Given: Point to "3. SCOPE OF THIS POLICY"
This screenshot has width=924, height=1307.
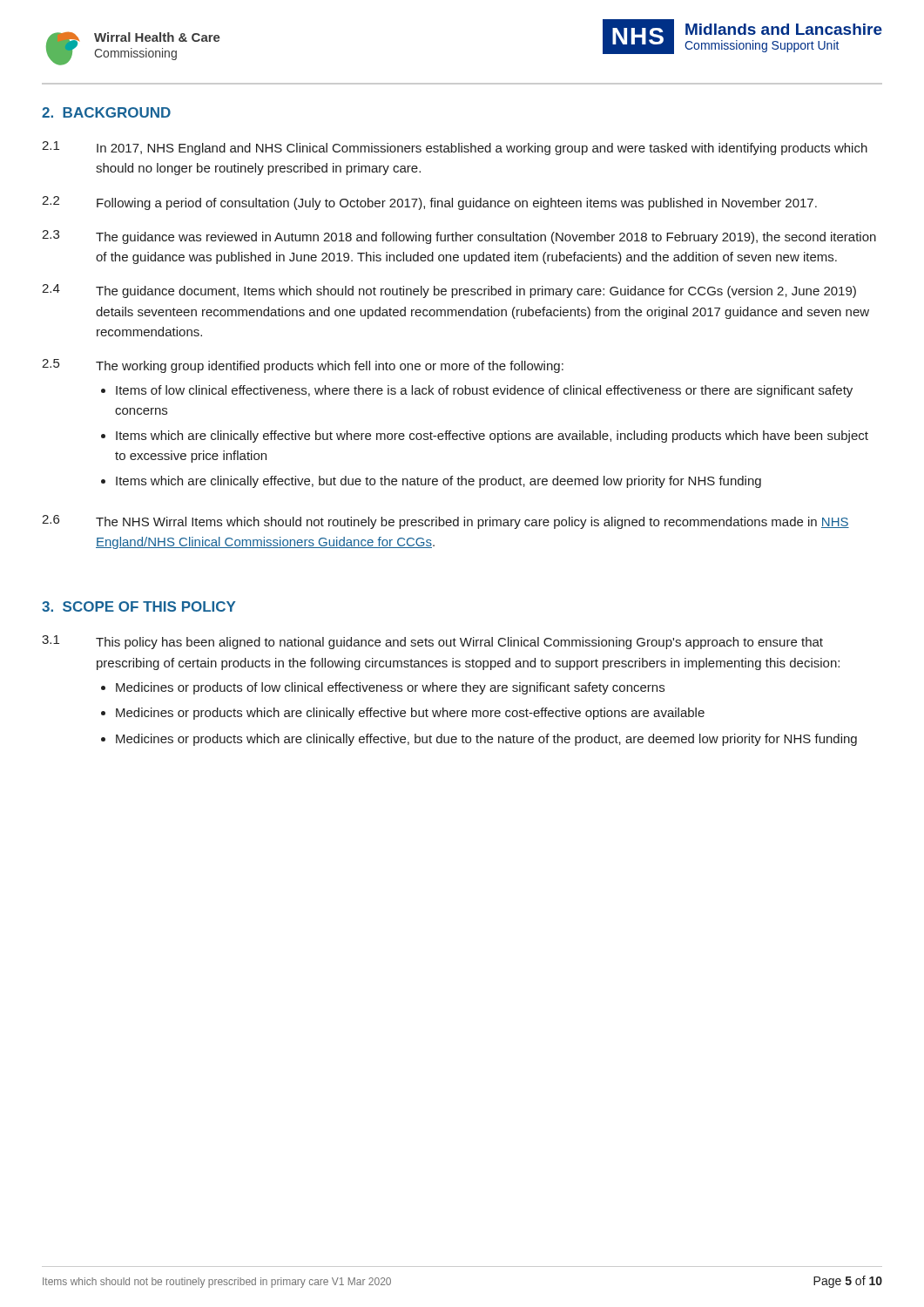Looking at the screenshot, I should [139, 607].
